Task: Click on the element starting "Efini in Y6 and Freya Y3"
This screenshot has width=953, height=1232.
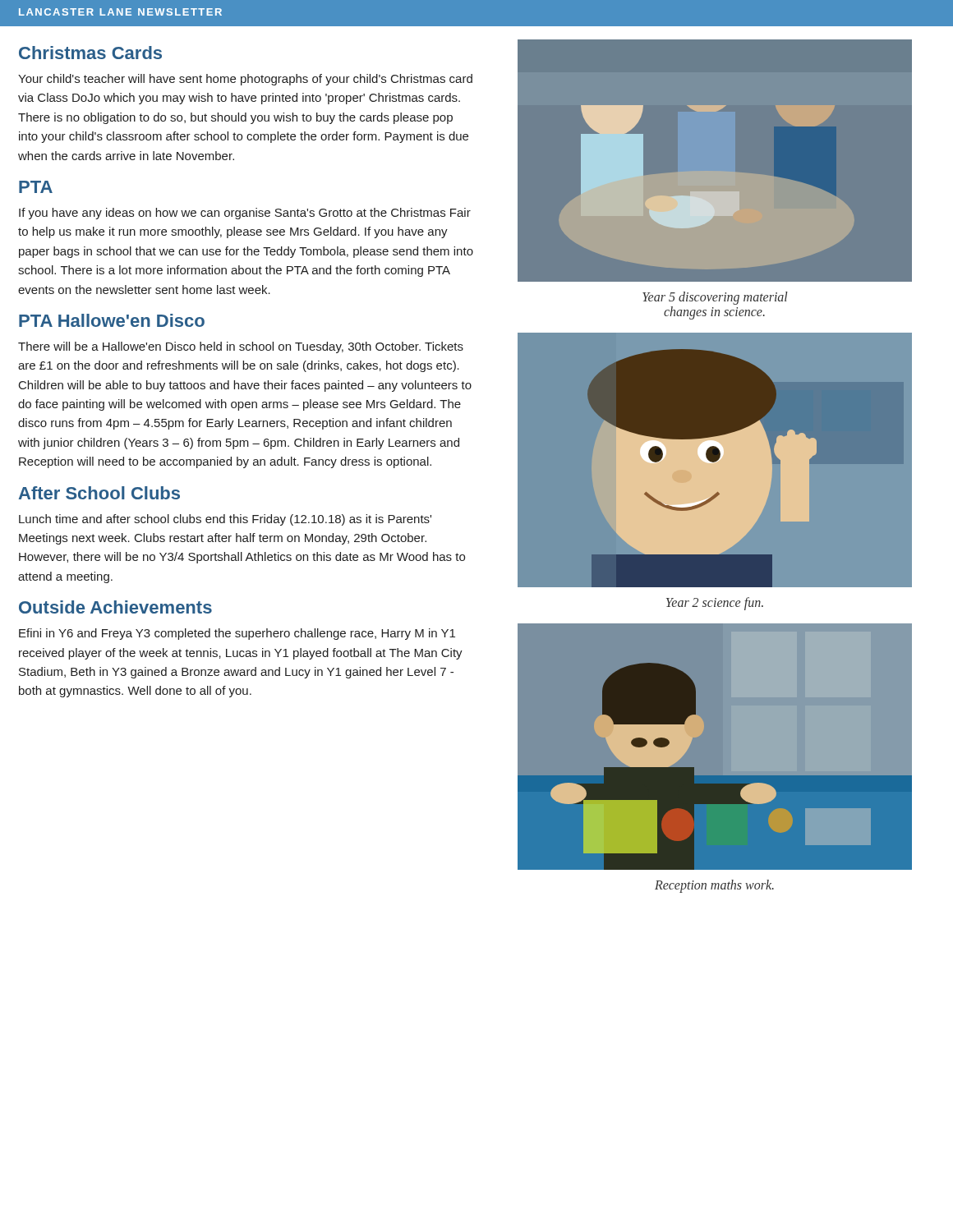Action: click(240, 662)
